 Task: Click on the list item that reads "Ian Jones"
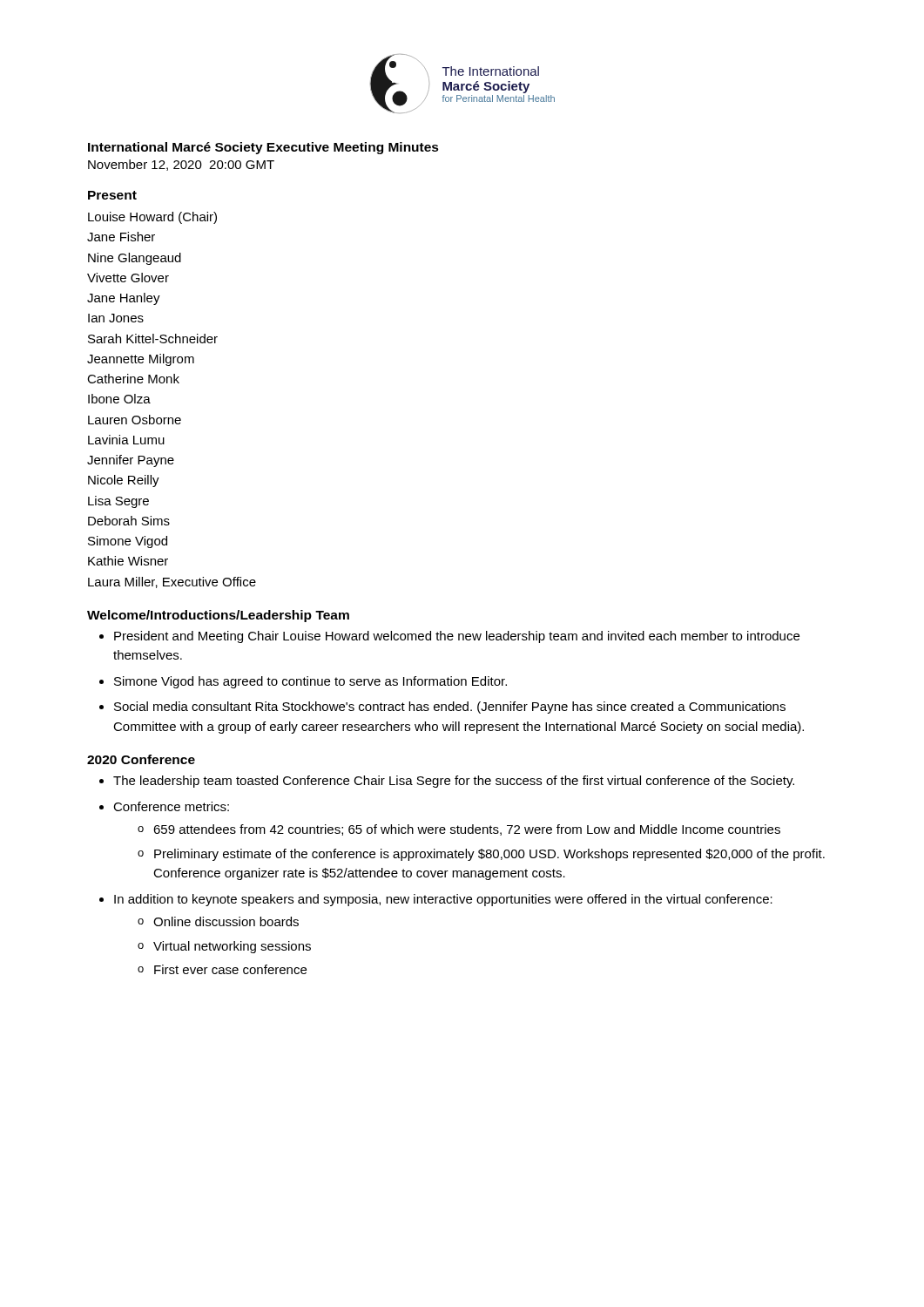115,318
